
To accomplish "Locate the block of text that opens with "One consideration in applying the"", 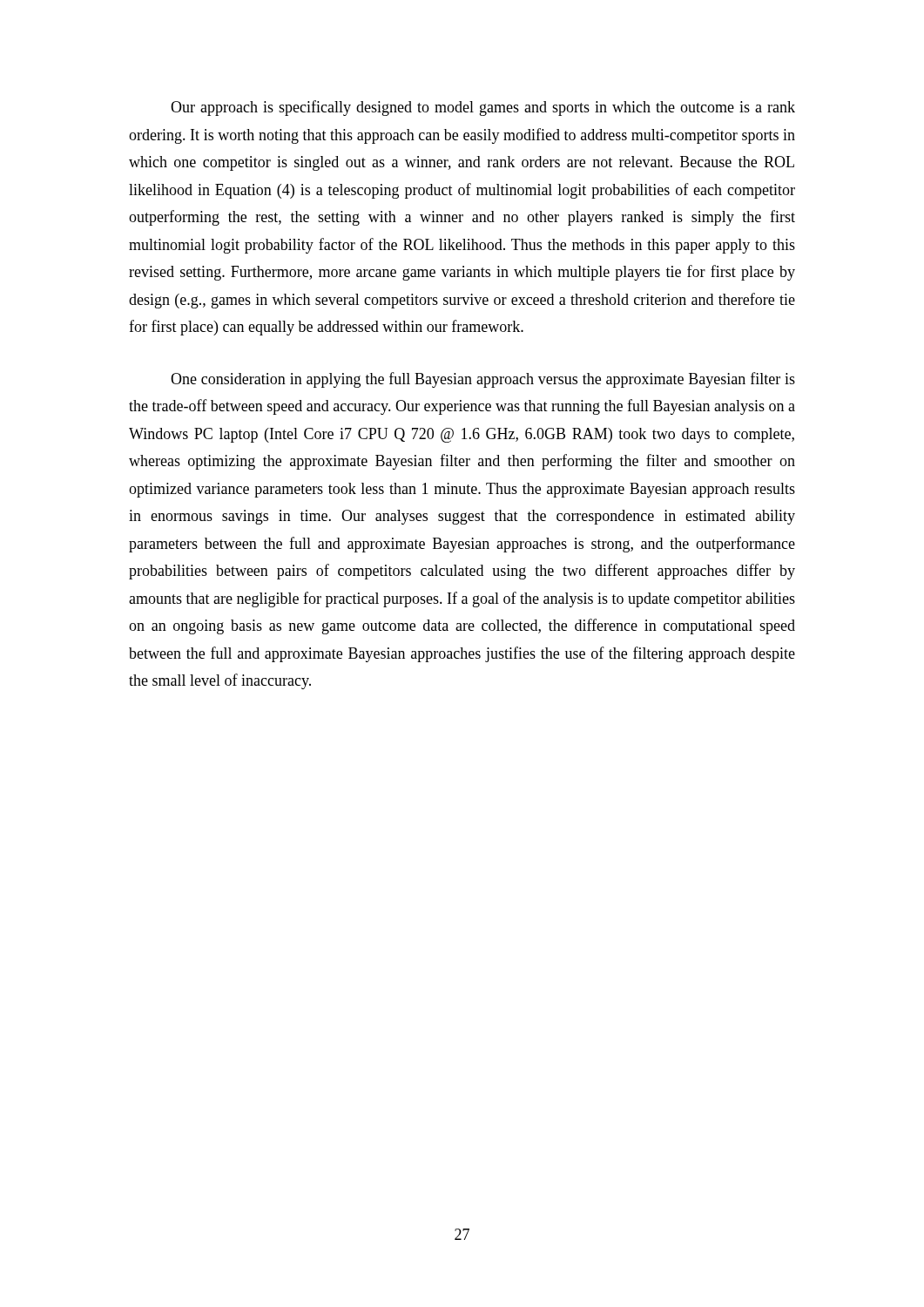I will [462, 530].
